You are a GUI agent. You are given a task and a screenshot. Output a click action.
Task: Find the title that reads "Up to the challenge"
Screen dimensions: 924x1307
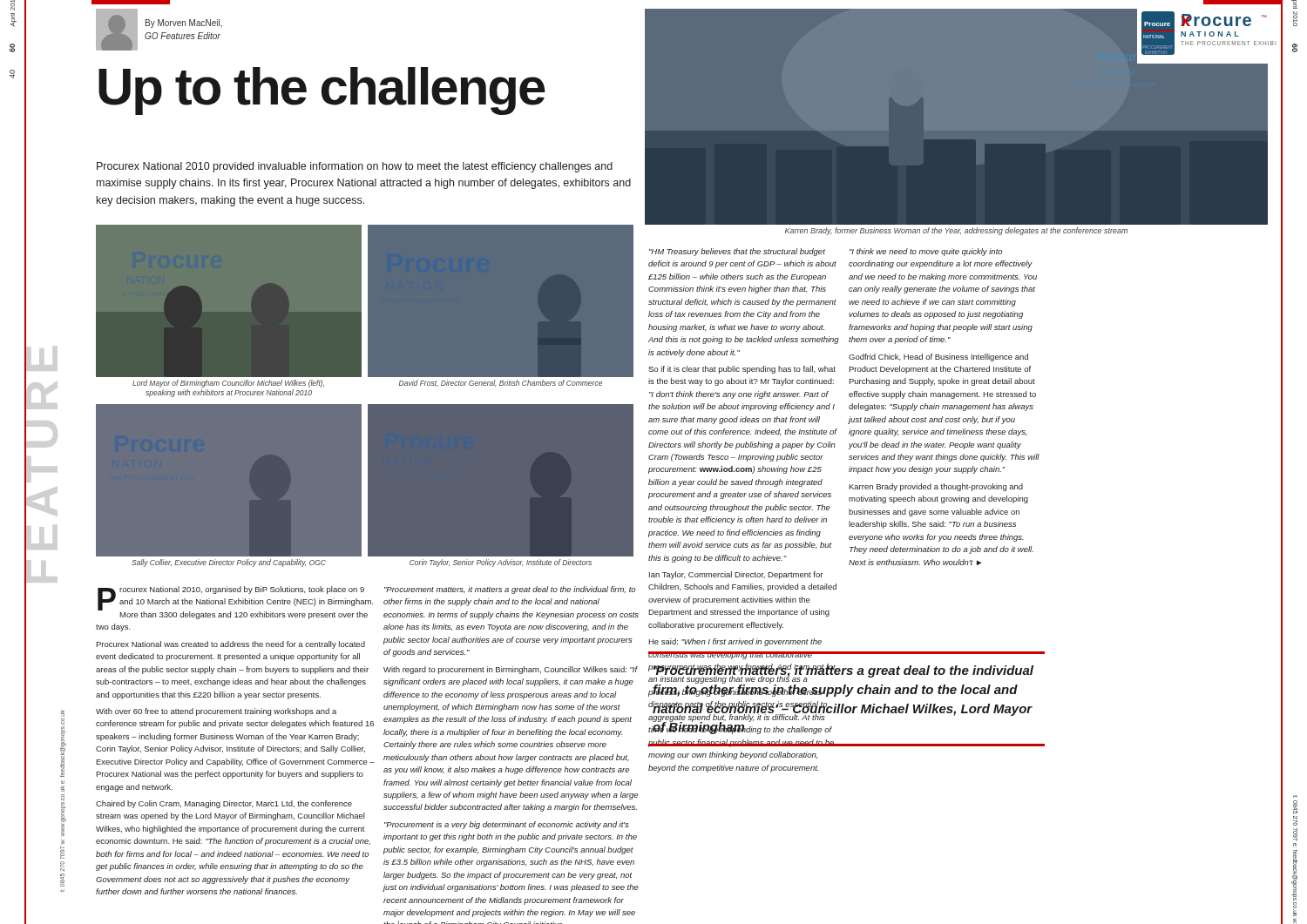(x=320, y=87)
